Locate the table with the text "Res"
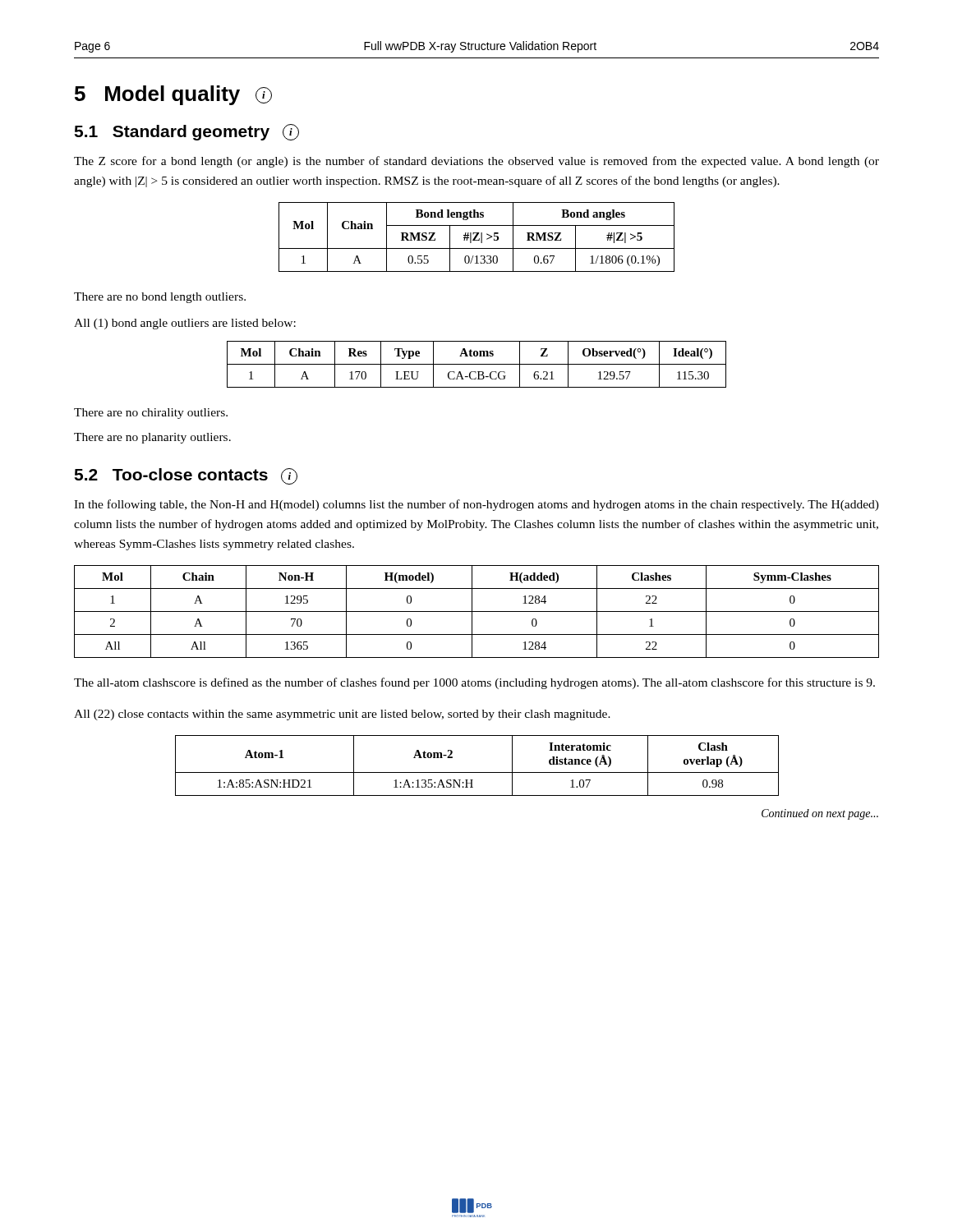Viewport: 953px width, 1232px height. 476,364
